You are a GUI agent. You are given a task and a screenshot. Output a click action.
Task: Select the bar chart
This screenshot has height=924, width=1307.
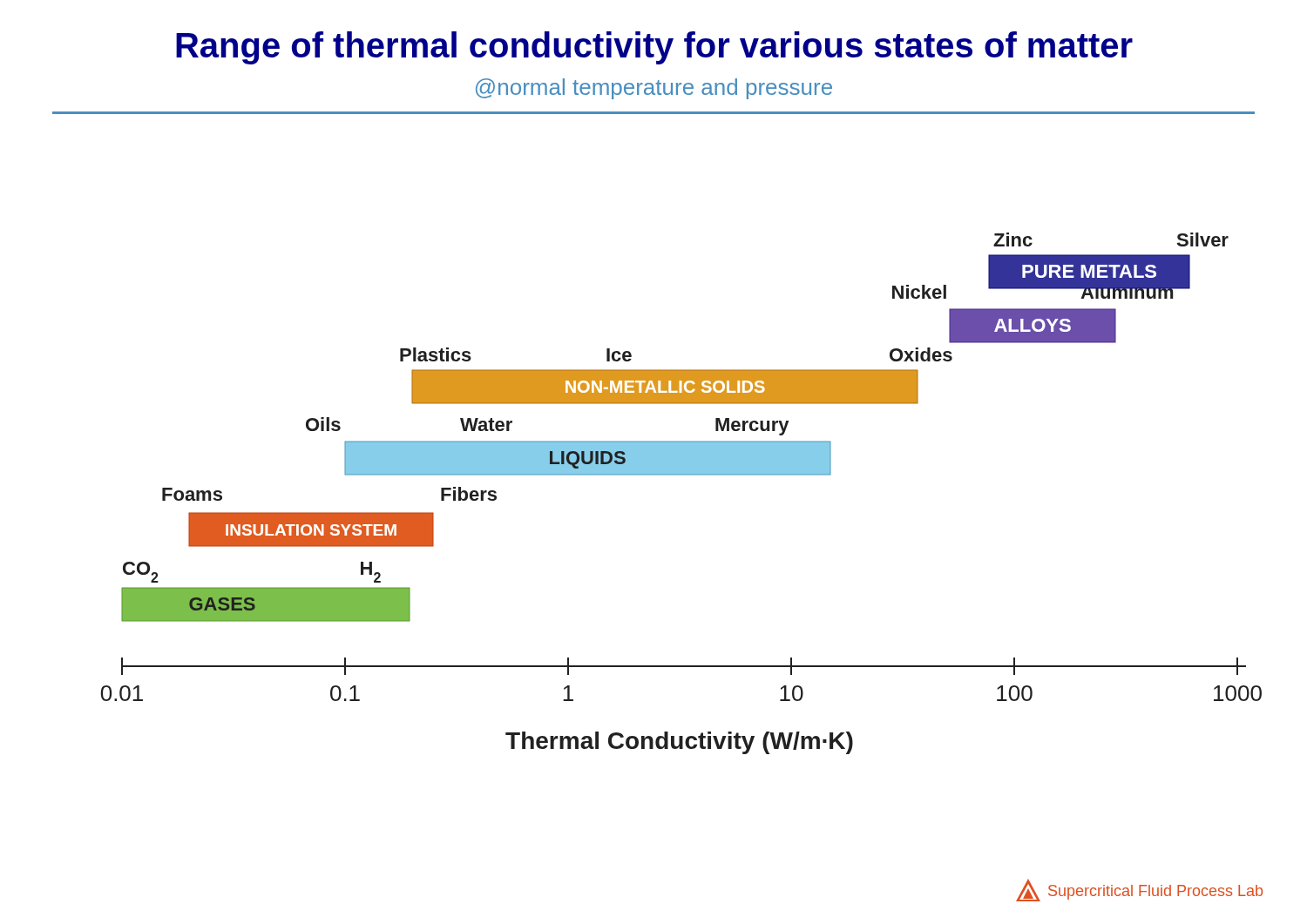(x=658, y=466)
